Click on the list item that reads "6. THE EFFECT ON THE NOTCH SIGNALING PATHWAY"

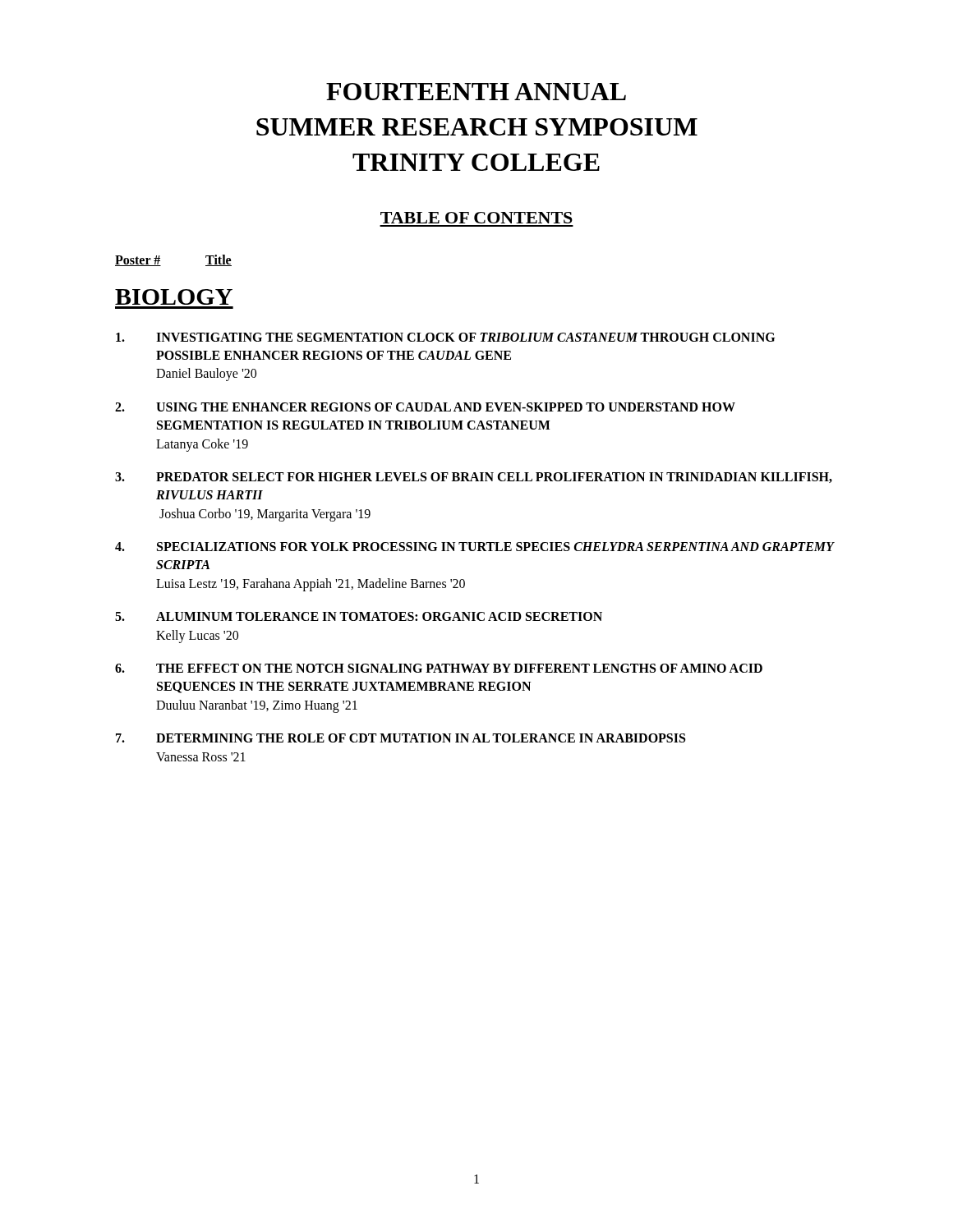tap(476, 687)
